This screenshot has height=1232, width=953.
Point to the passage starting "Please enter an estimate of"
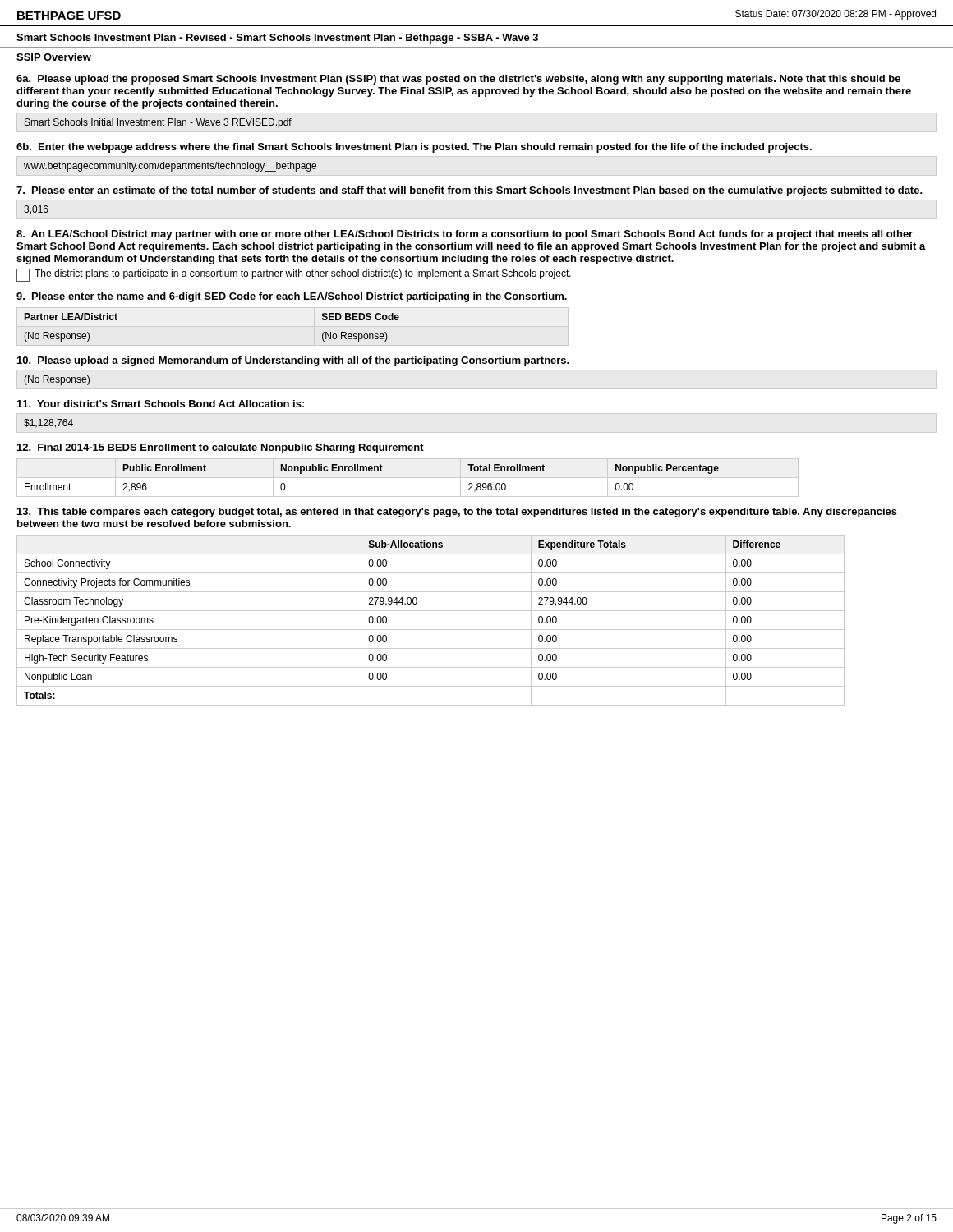point(469,190)
